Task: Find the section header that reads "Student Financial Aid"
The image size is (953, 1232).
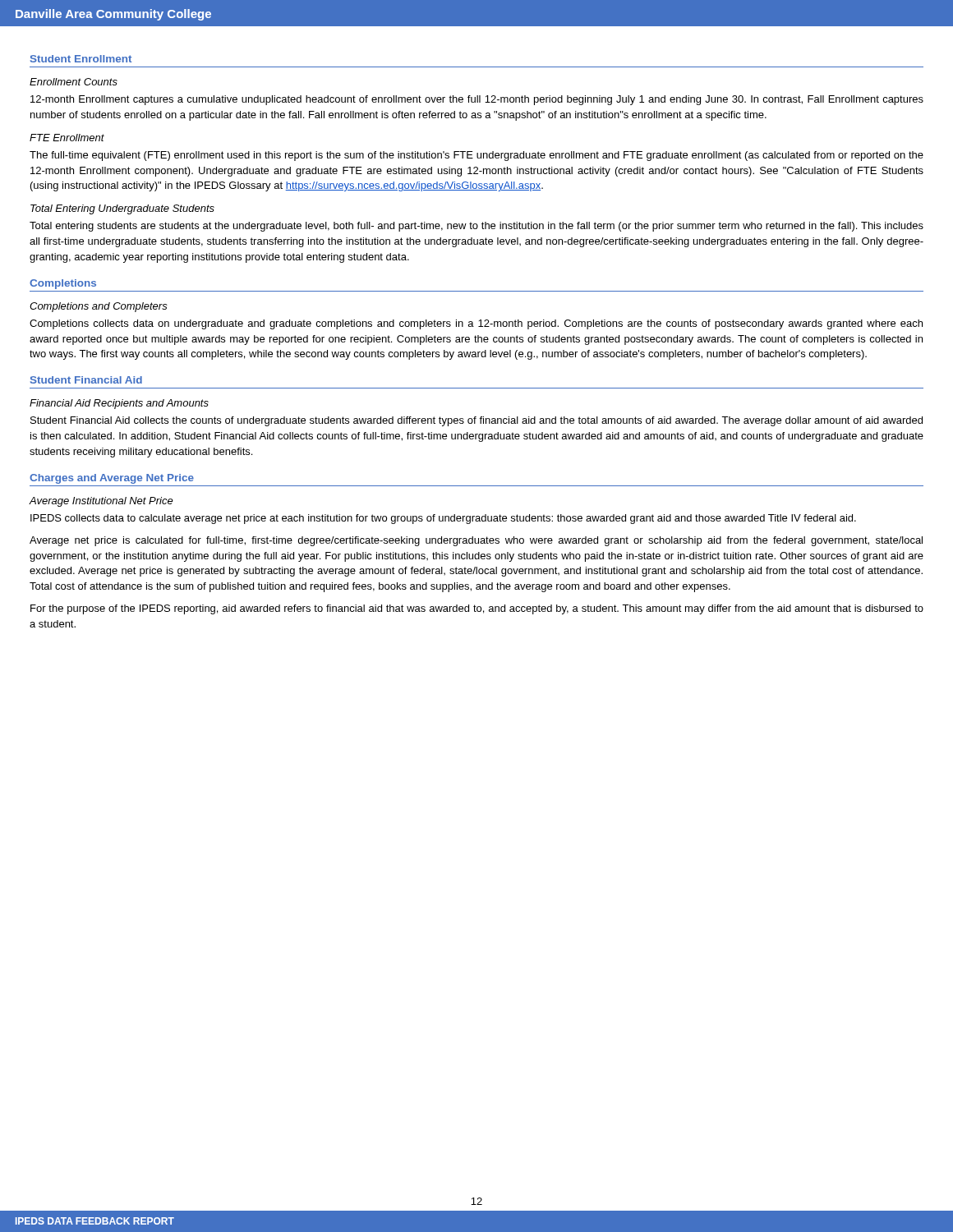Action: [x=86, y=380]
